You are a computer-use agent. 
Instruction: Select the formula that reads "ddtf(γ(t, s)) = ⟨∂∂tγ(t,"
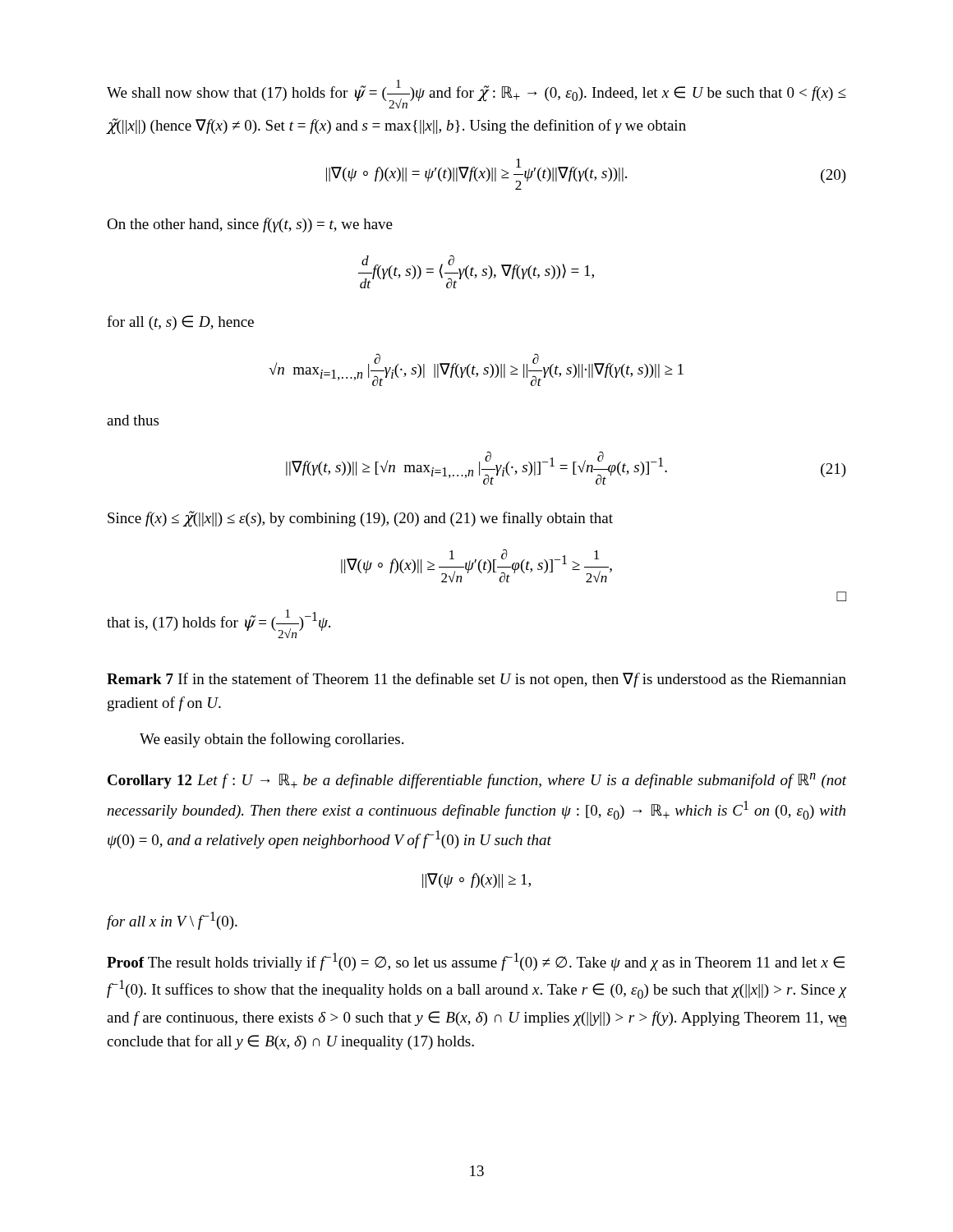pos(476,273)
